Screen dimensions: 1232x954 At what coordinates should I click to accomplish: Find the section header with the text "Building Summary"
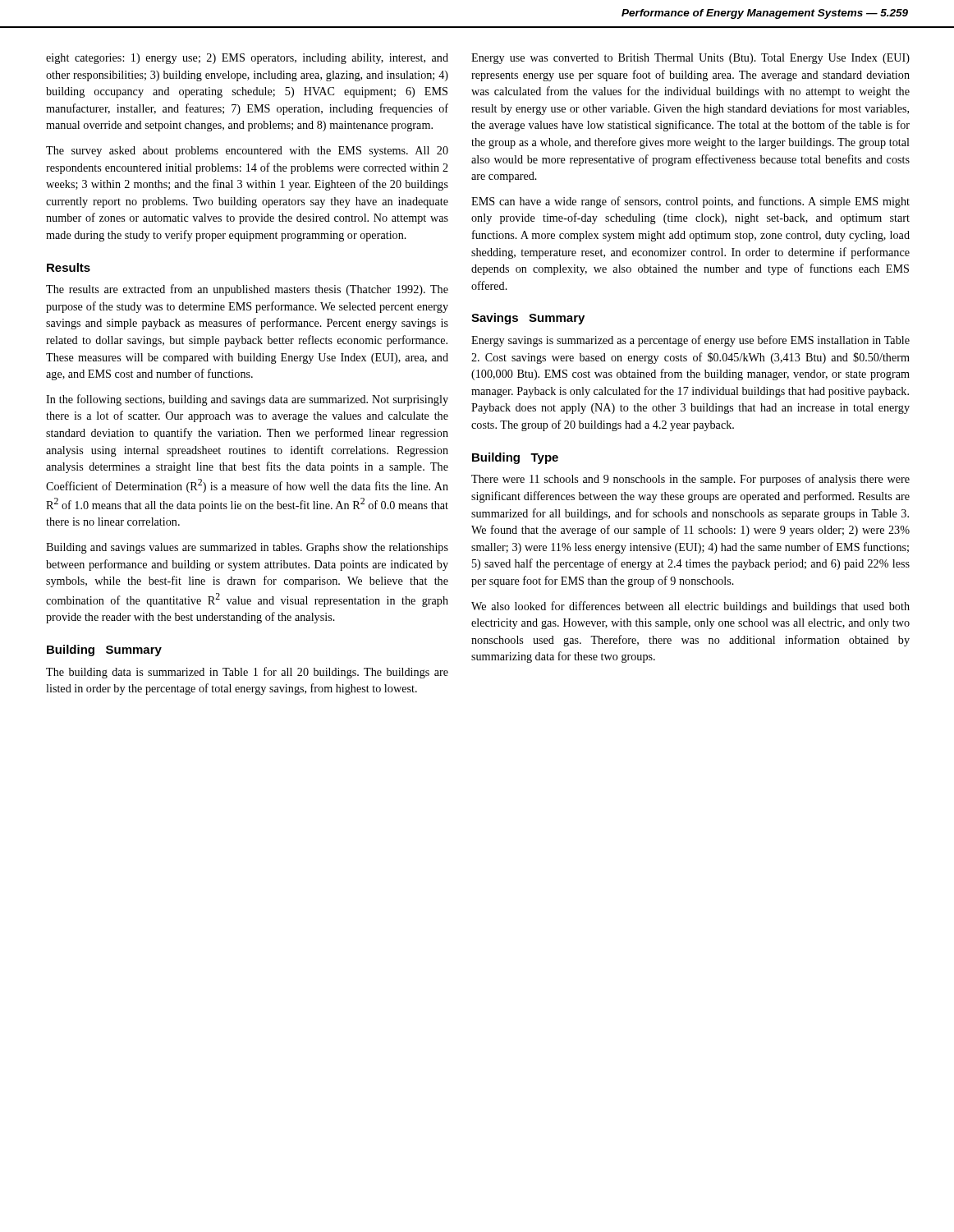tap(104, 649)
